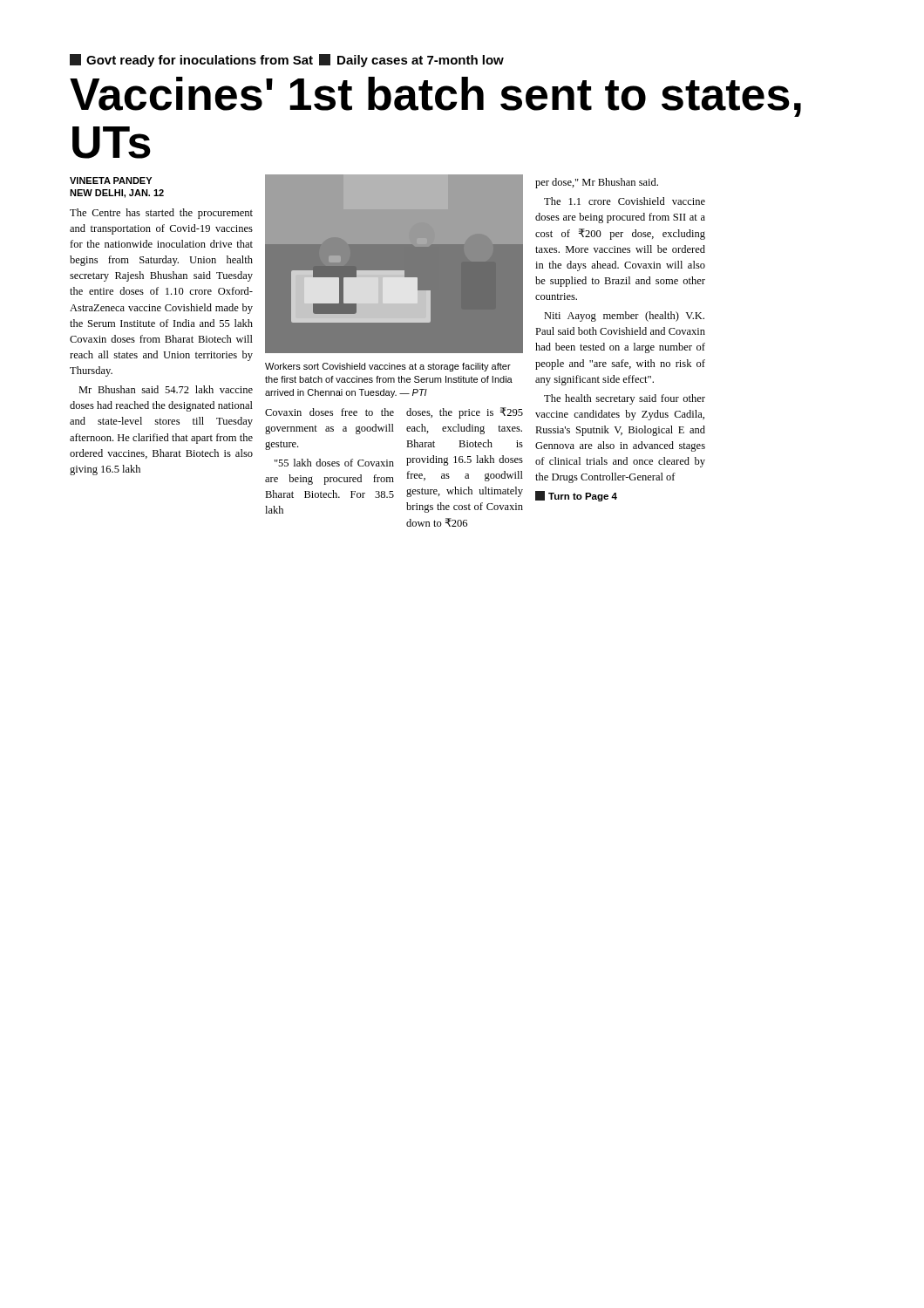Locate the passage starting "doses, the price is ₹295"

(465, 468)
